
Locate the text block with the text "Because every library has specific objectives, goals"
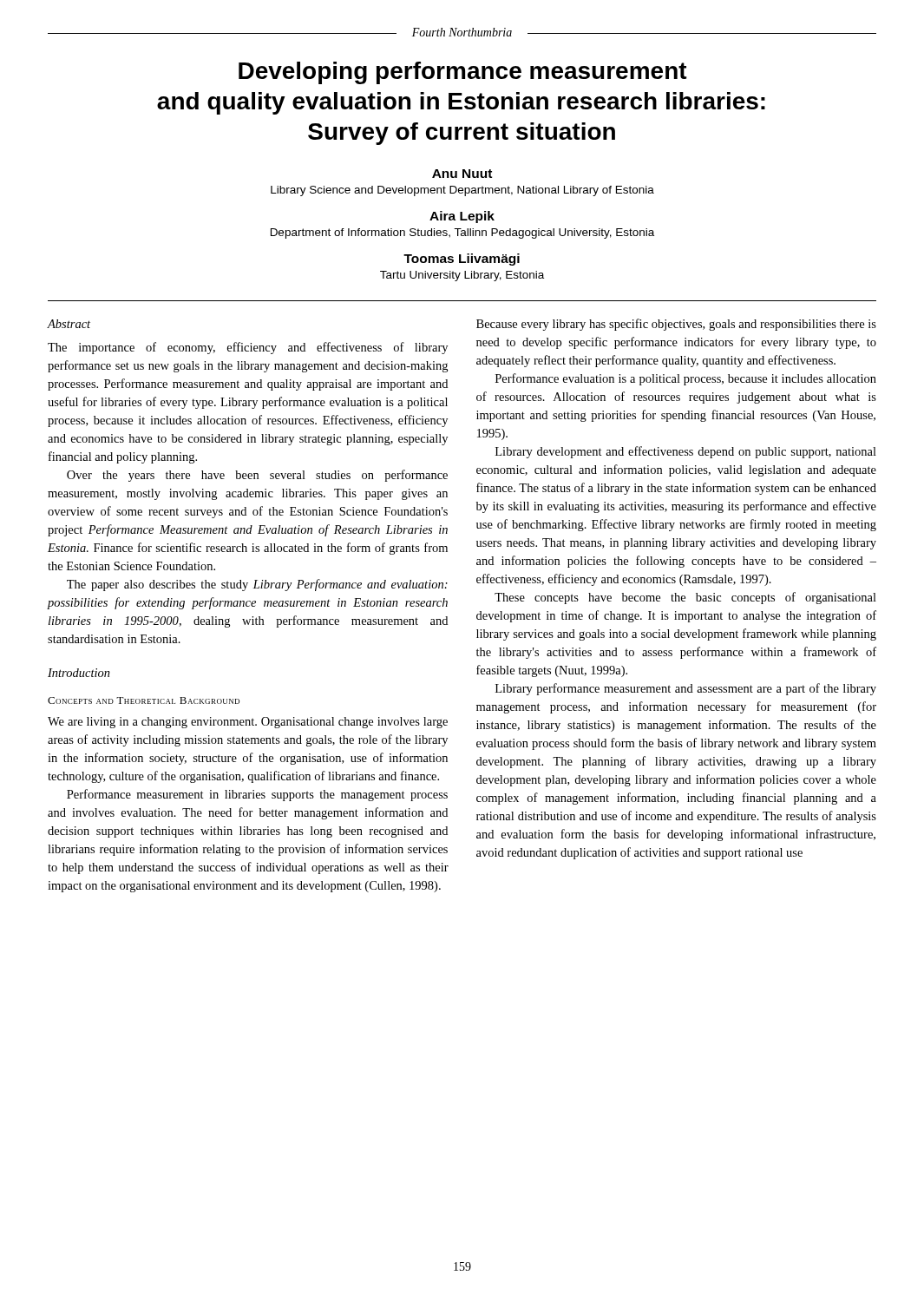(x=676, y=589)
